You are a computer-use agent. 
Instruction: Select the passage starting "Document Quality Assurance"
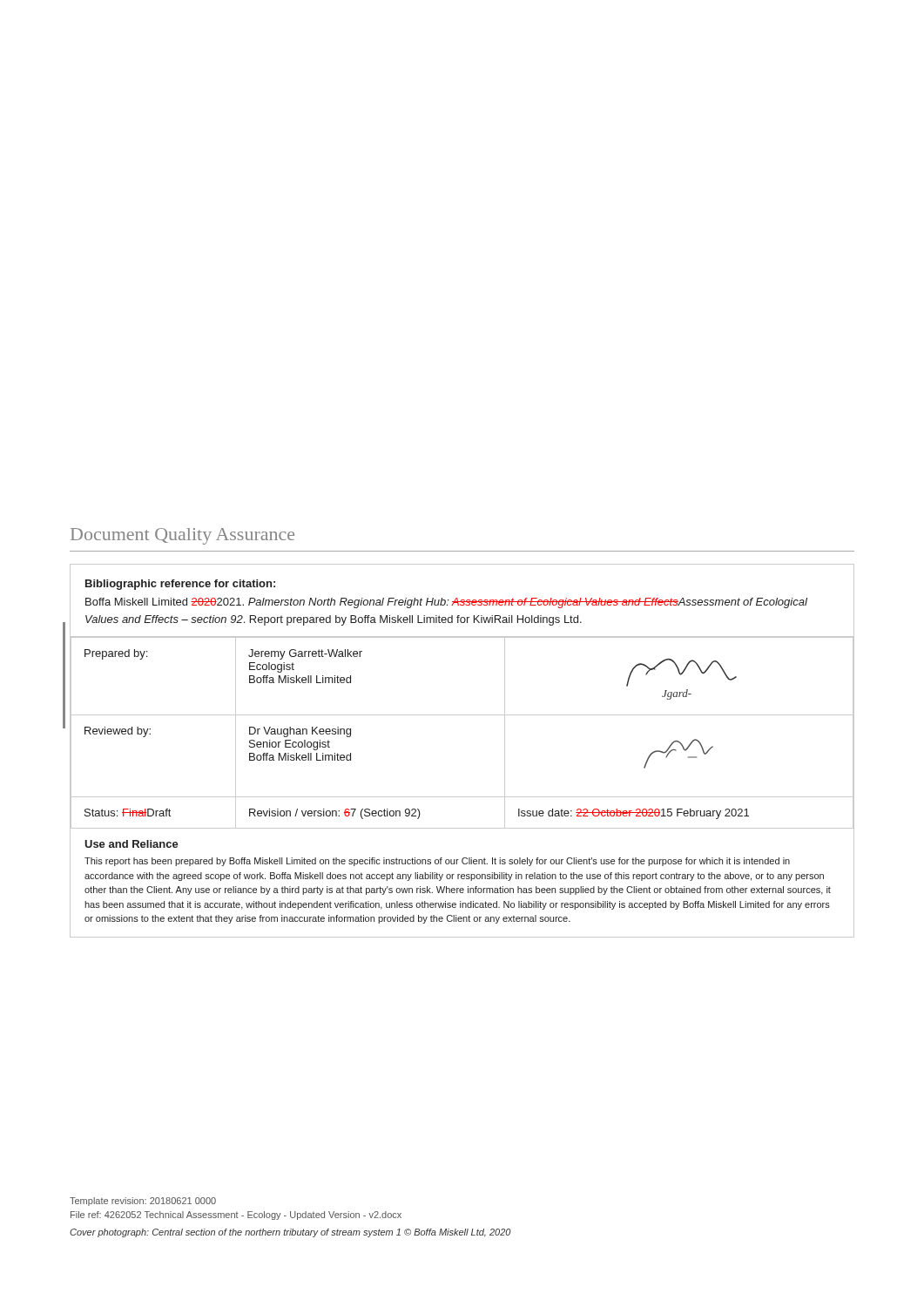point(182,536)
